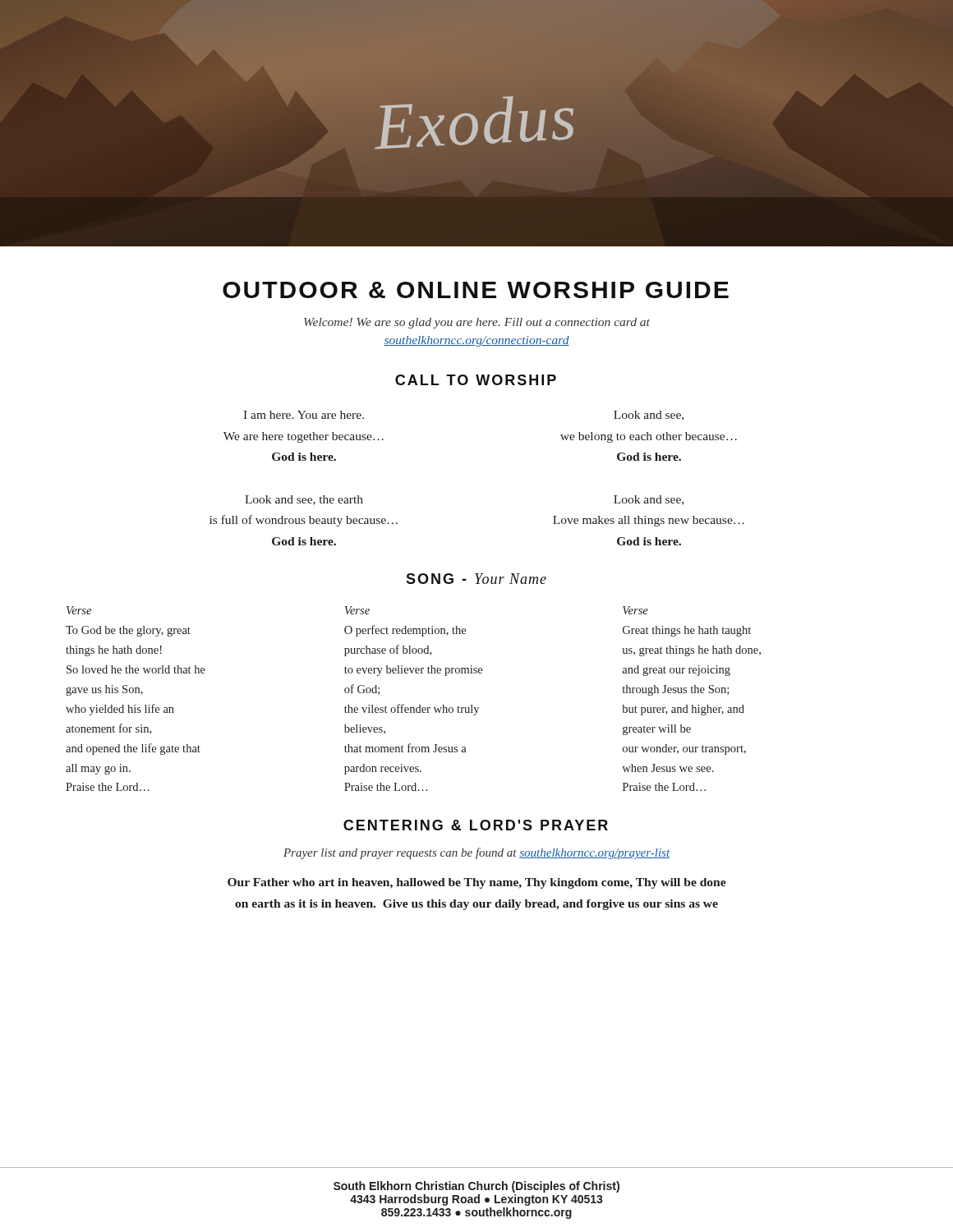953x1232 pixels.
Task: Locate the photo
Action: coord(476,123)
